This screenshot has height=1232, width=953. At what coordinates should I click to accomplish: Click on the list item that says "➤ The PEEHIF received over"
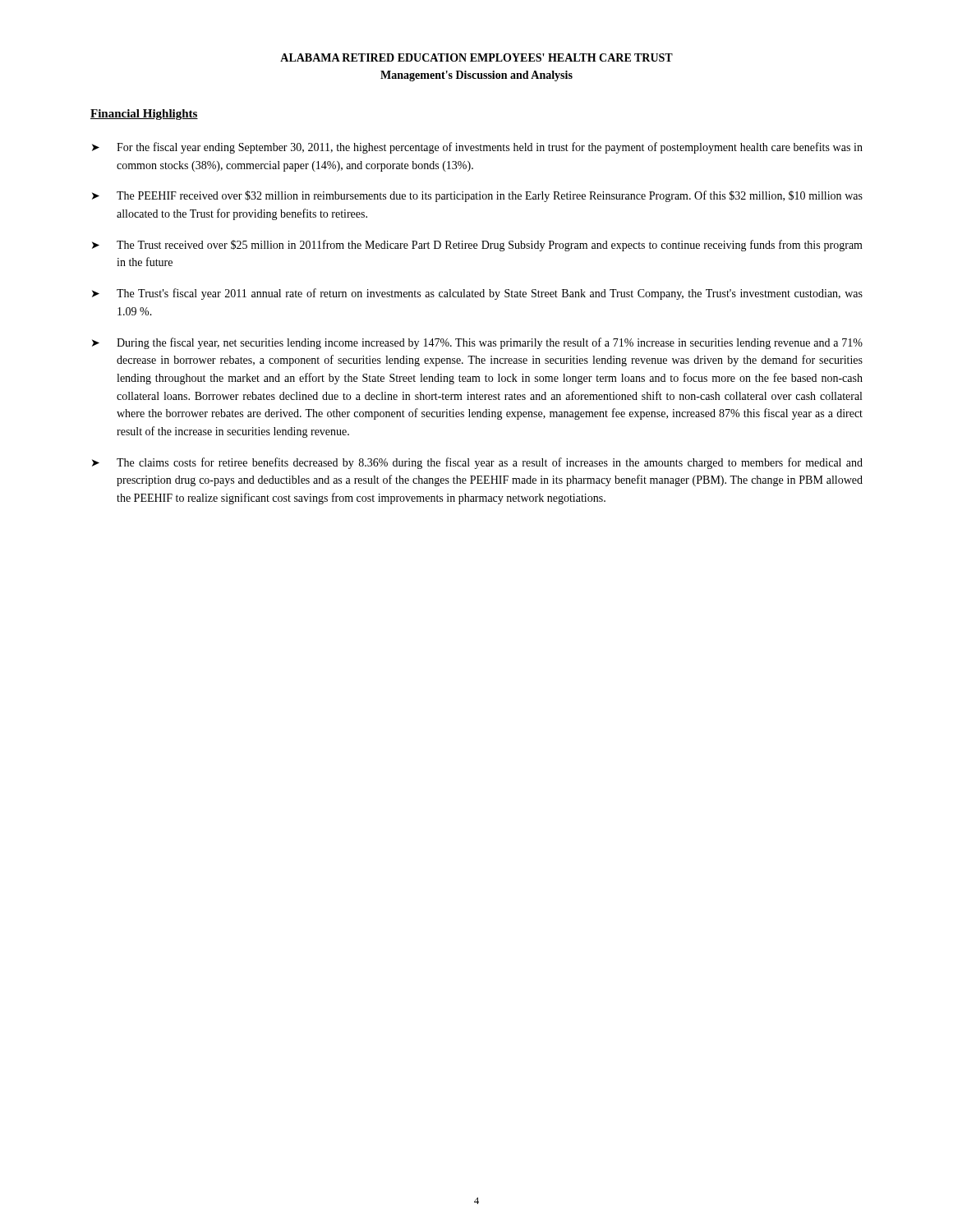coord(476,205)
